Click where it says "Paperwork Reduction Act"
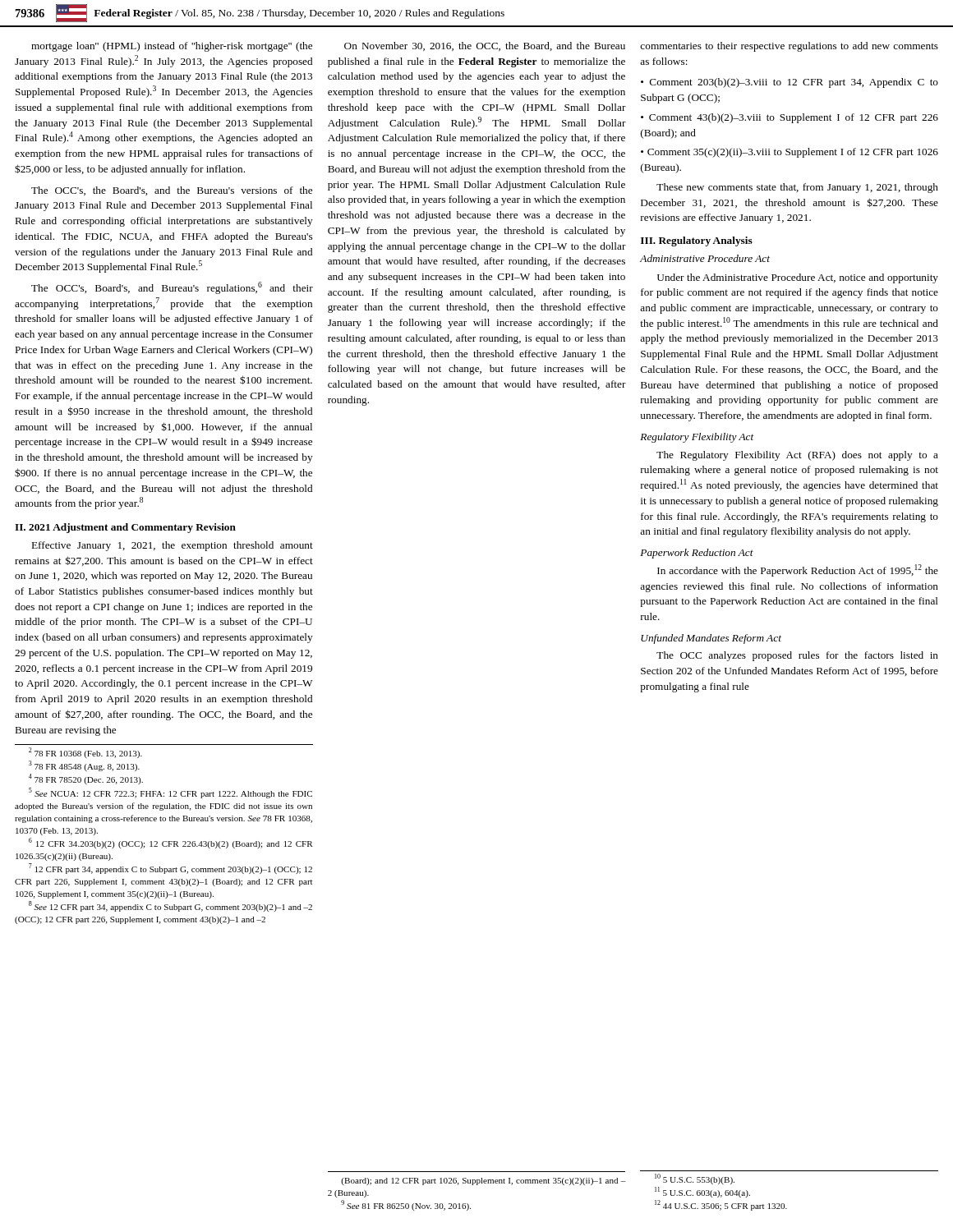Image resolution: width=953 pixels, height=1232 pixels. tap(697, 552)
